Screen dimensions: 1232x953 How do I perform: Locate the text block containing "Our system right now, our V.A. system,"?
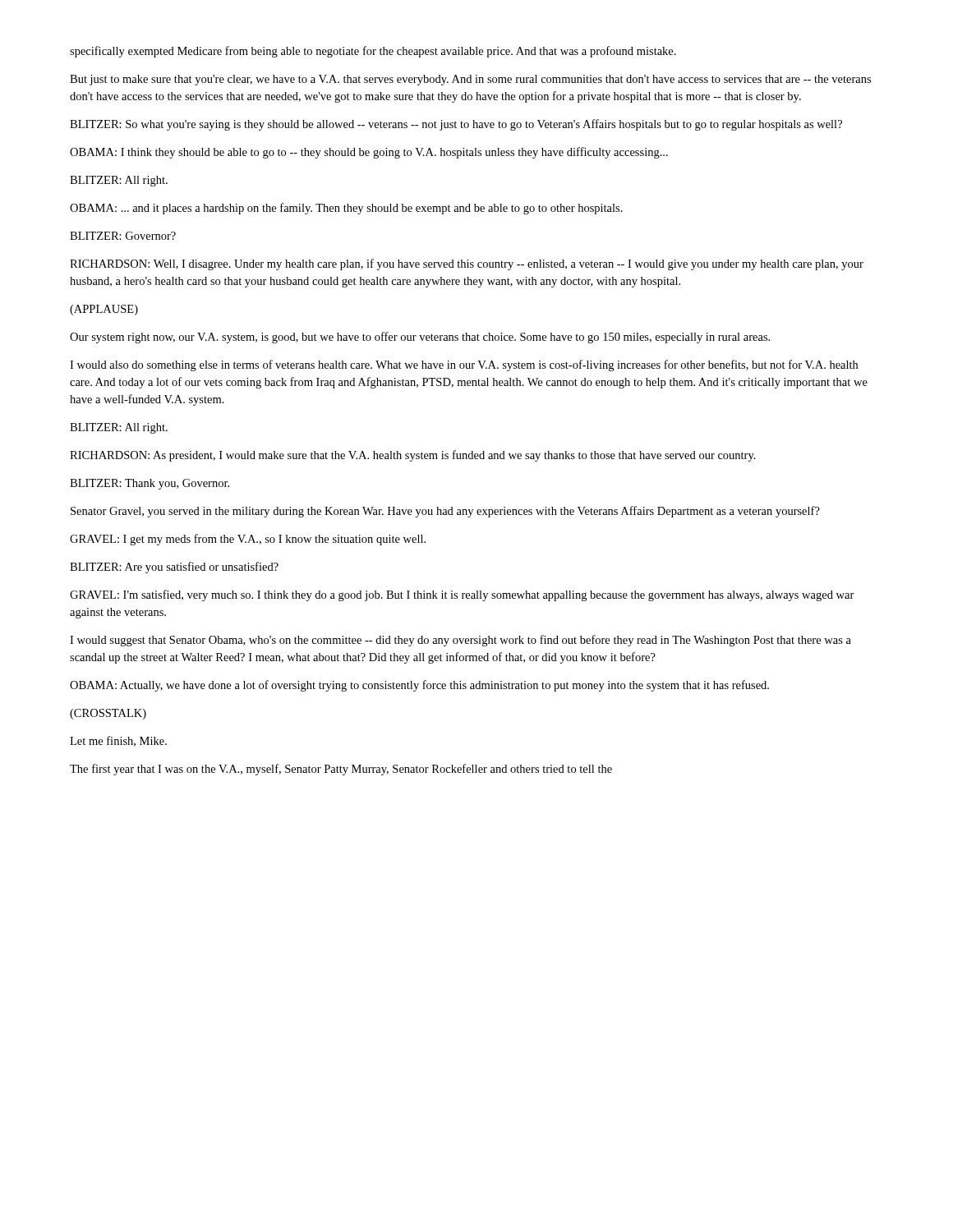(x=420, y=337)
